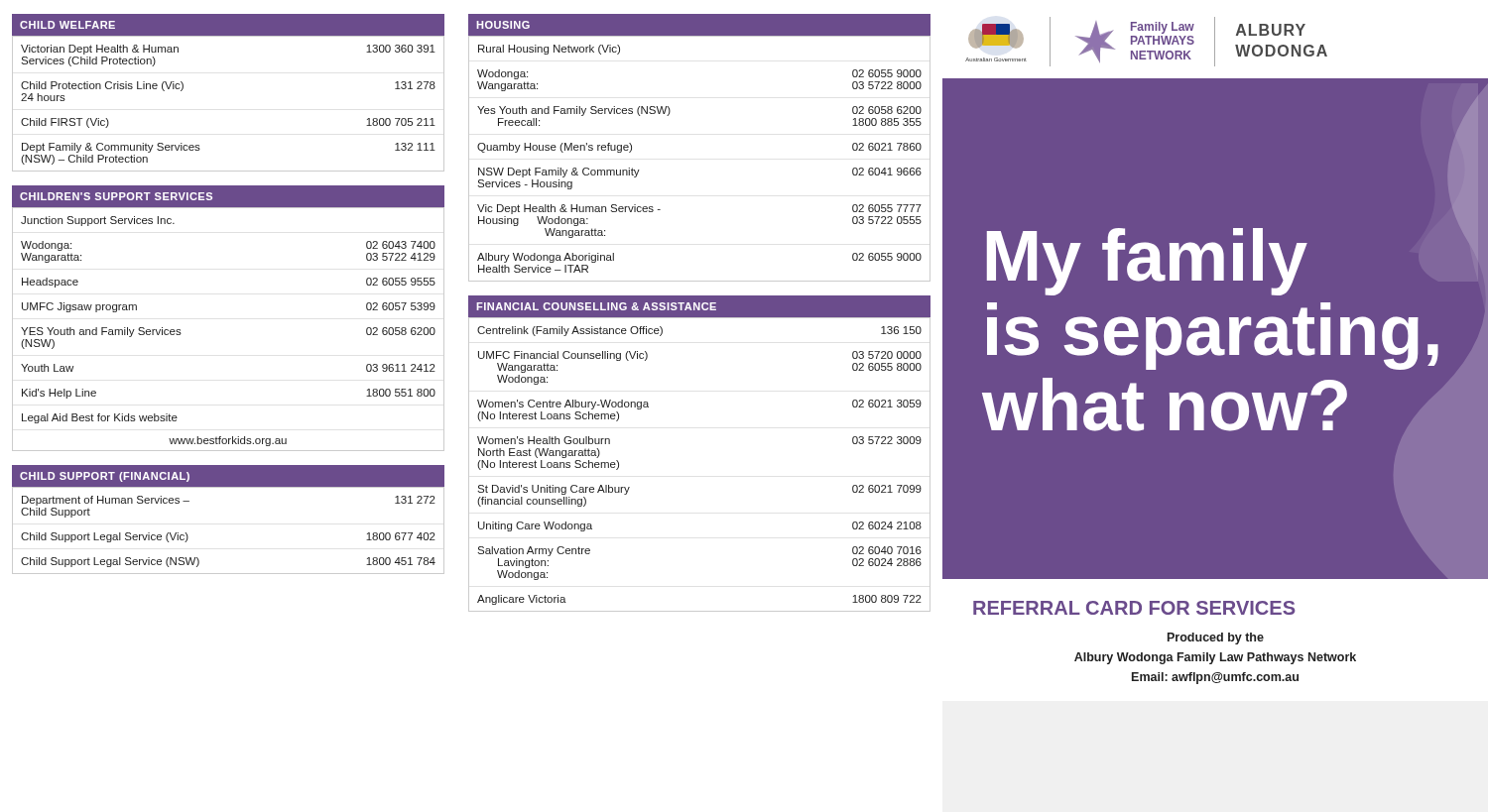The width and height of the screenshot is (1488, 812).
Task: Select the table that reads "Albury Wodonga Aboriginal Health"
Action: [699, 159]
